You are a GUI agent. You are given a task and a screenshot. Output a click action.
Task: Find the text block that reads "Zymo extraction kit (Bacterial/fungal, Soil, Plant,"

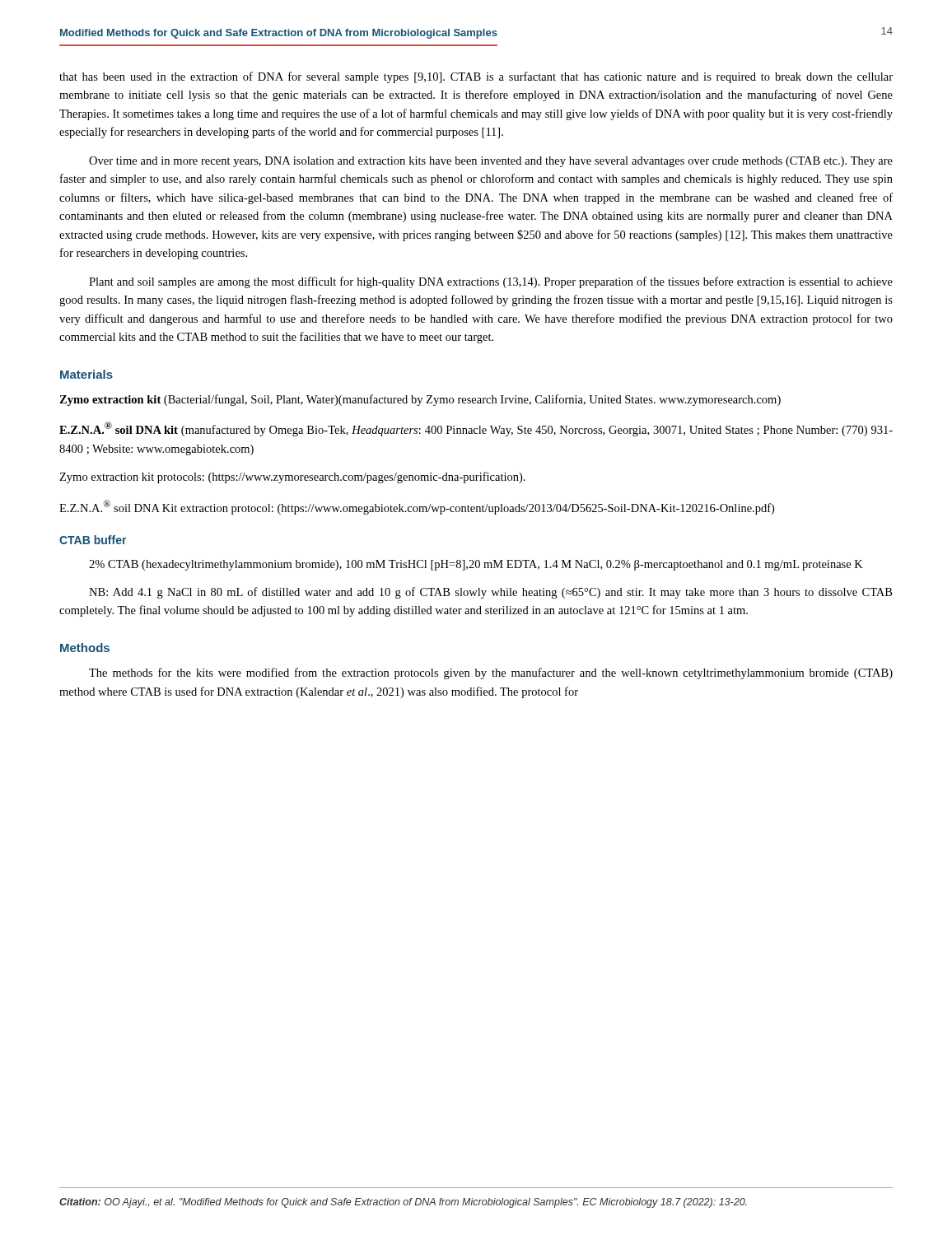[476, 399]
